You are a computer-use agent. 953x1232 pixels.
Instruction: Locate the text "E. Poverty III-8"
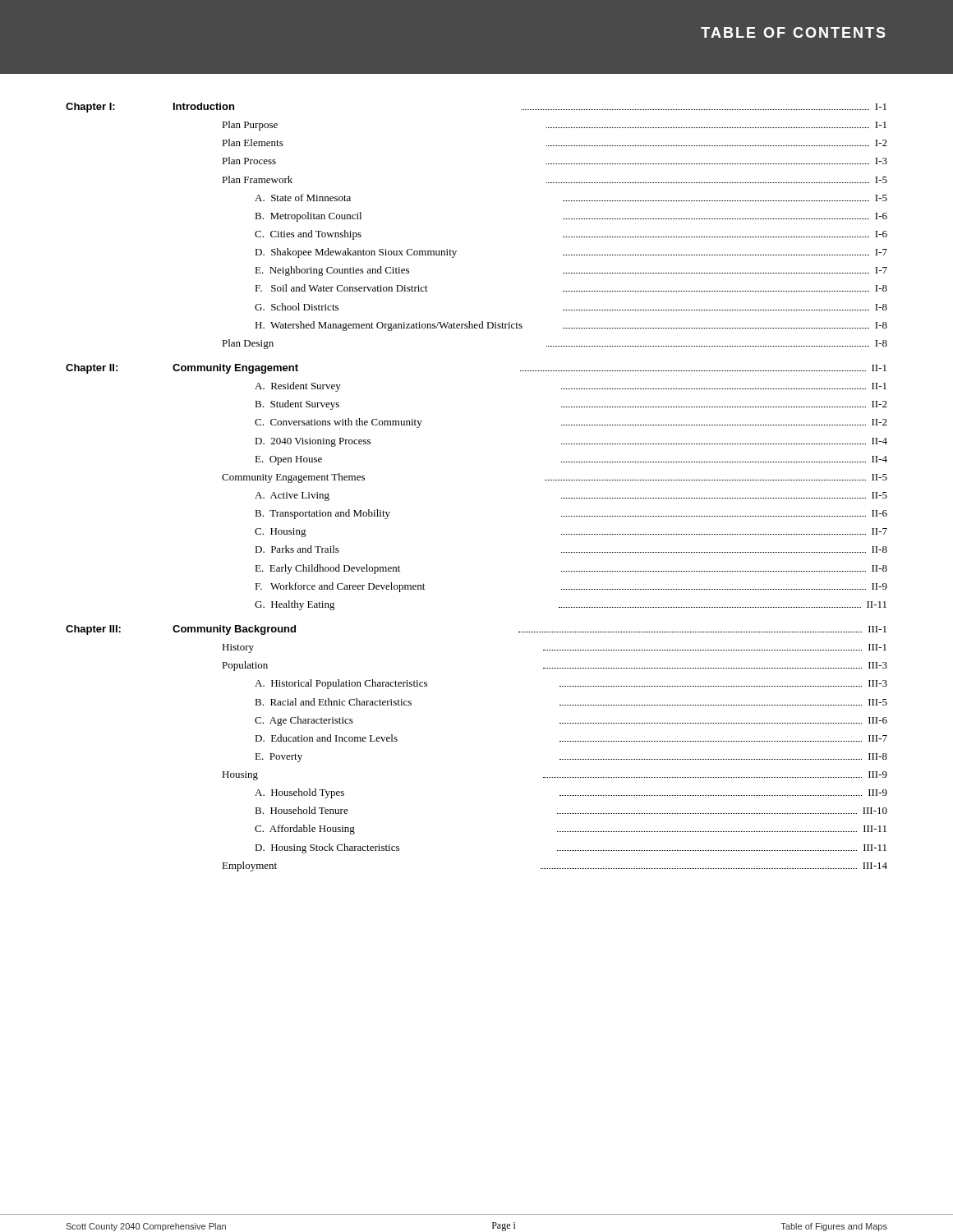pos(555,756)
